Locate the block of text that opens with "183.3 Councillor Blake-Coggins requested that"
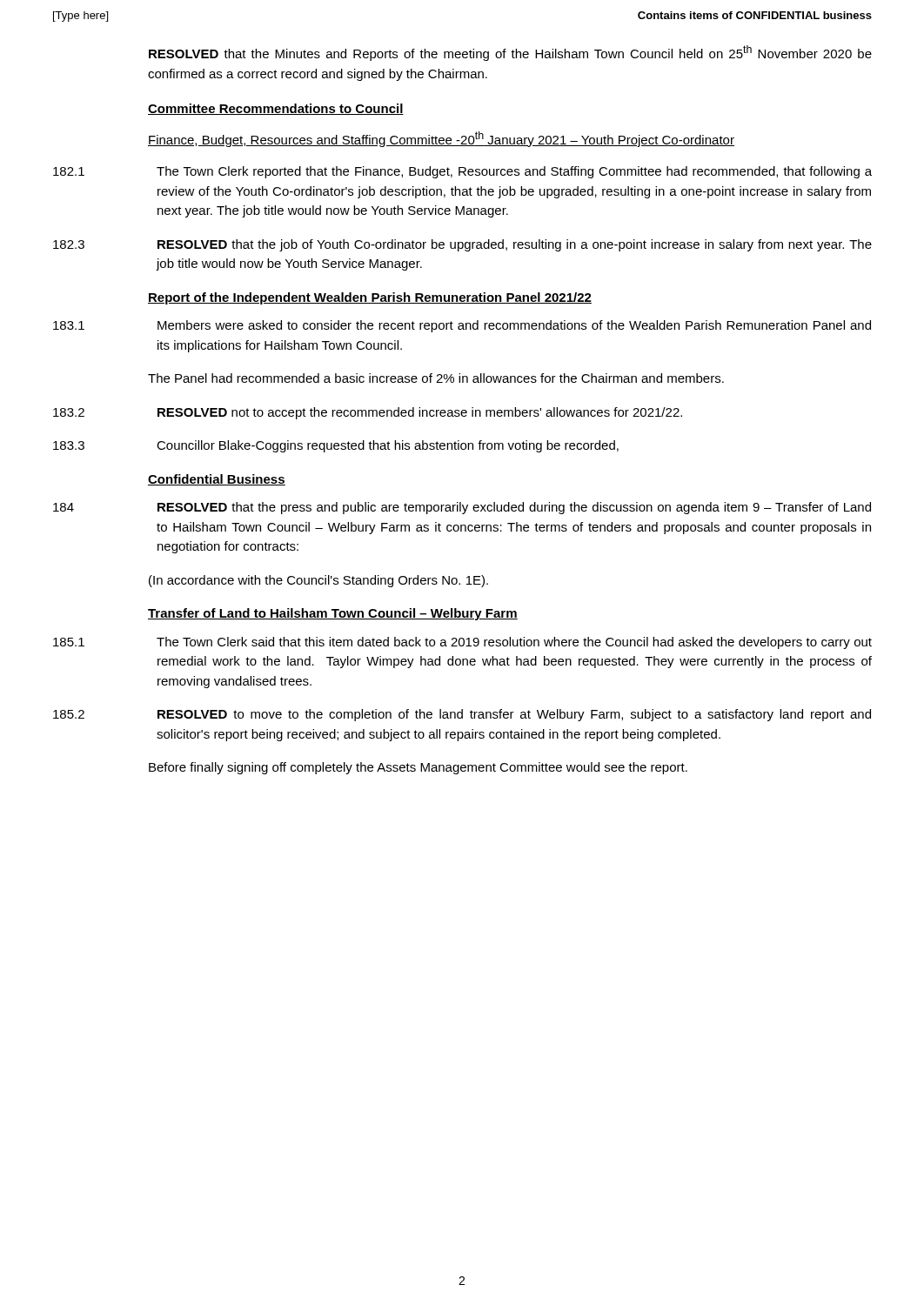This screenshot has height=1305, width=924. (x=462, y=446)
